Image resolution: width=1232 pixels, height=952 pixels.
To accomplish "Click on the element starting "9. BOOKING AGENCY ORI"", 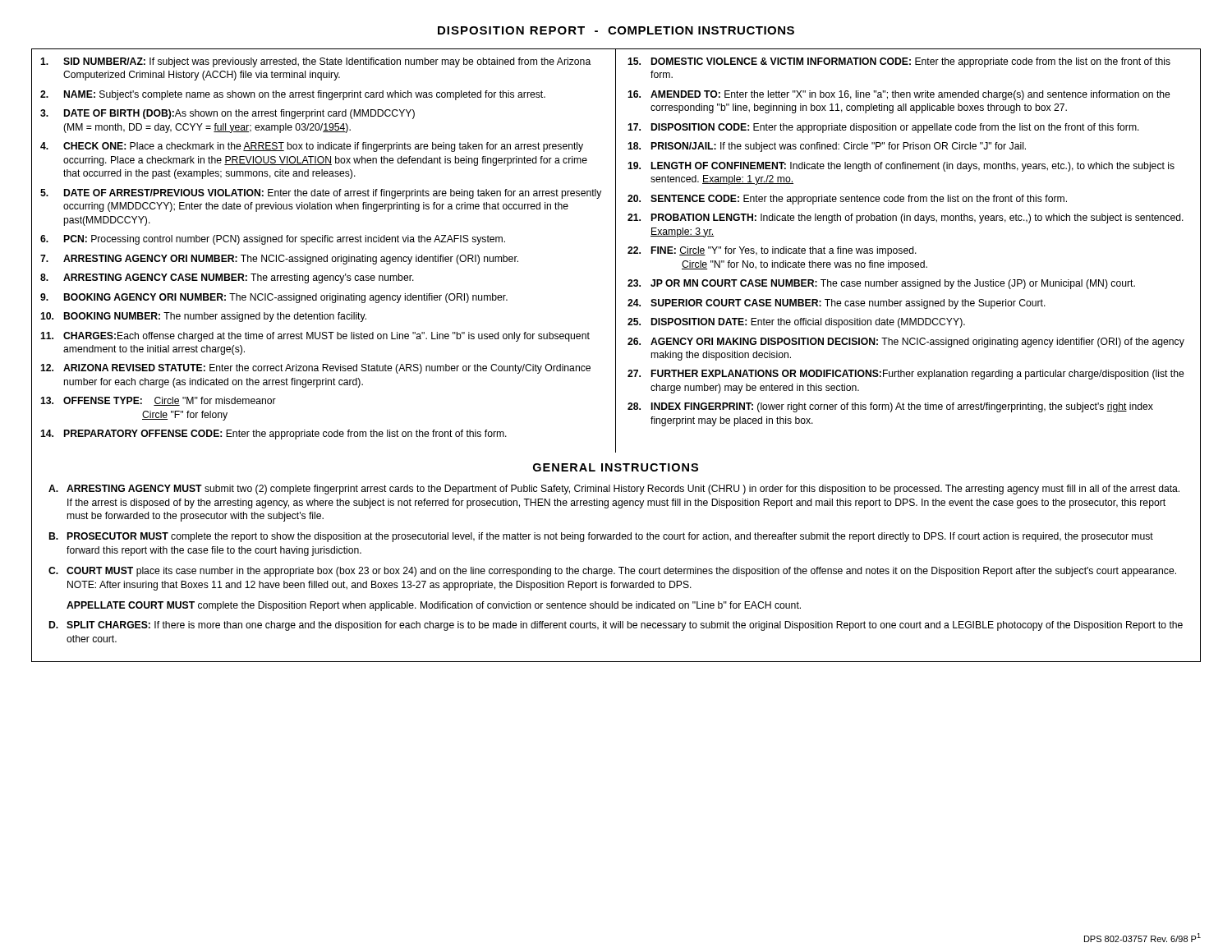I will click(322, 297).
